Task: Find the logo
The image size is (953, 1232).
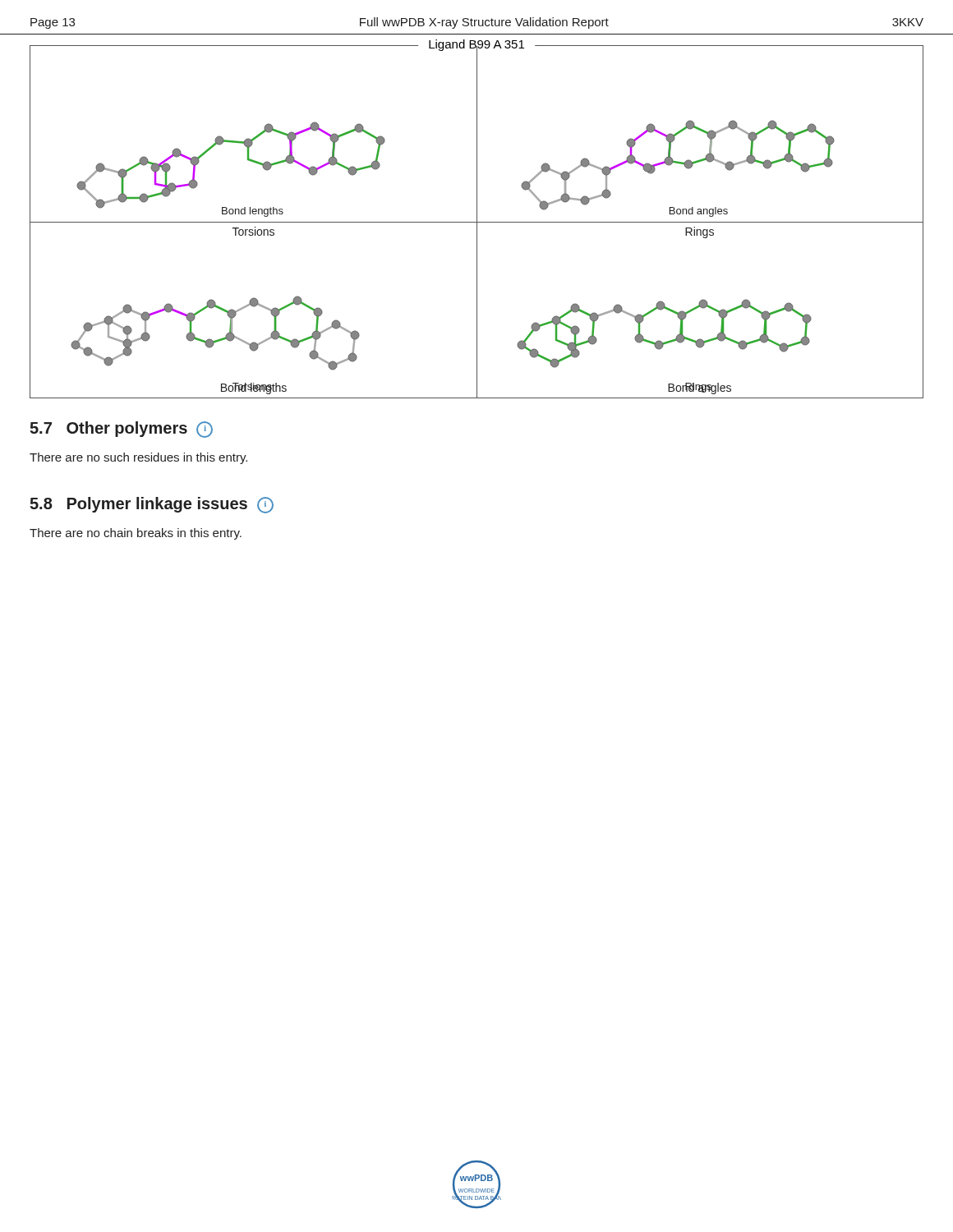Action: 476,1184
